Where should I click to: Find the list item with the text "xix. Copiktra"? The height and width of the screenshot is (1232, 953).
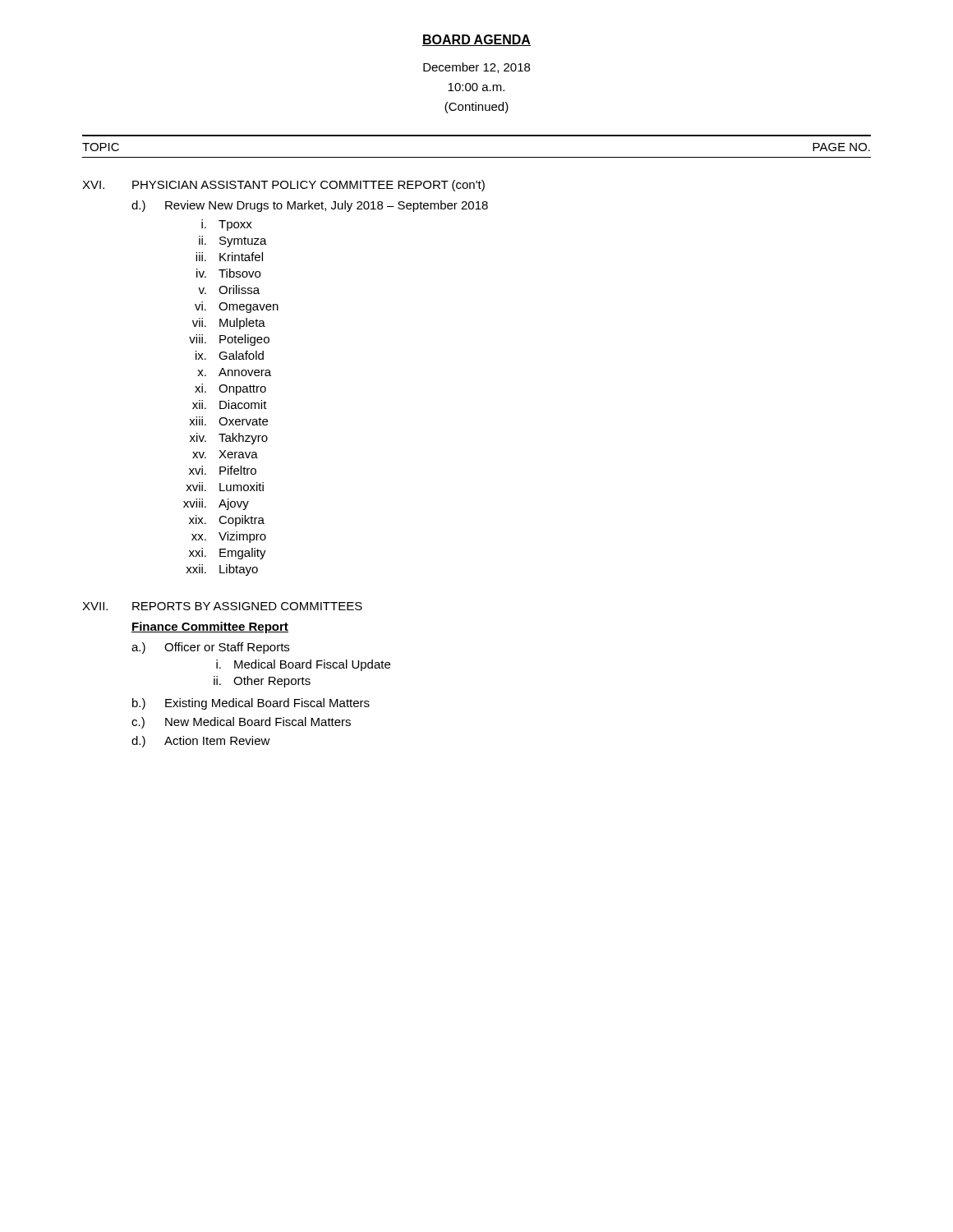pos(227,521)
